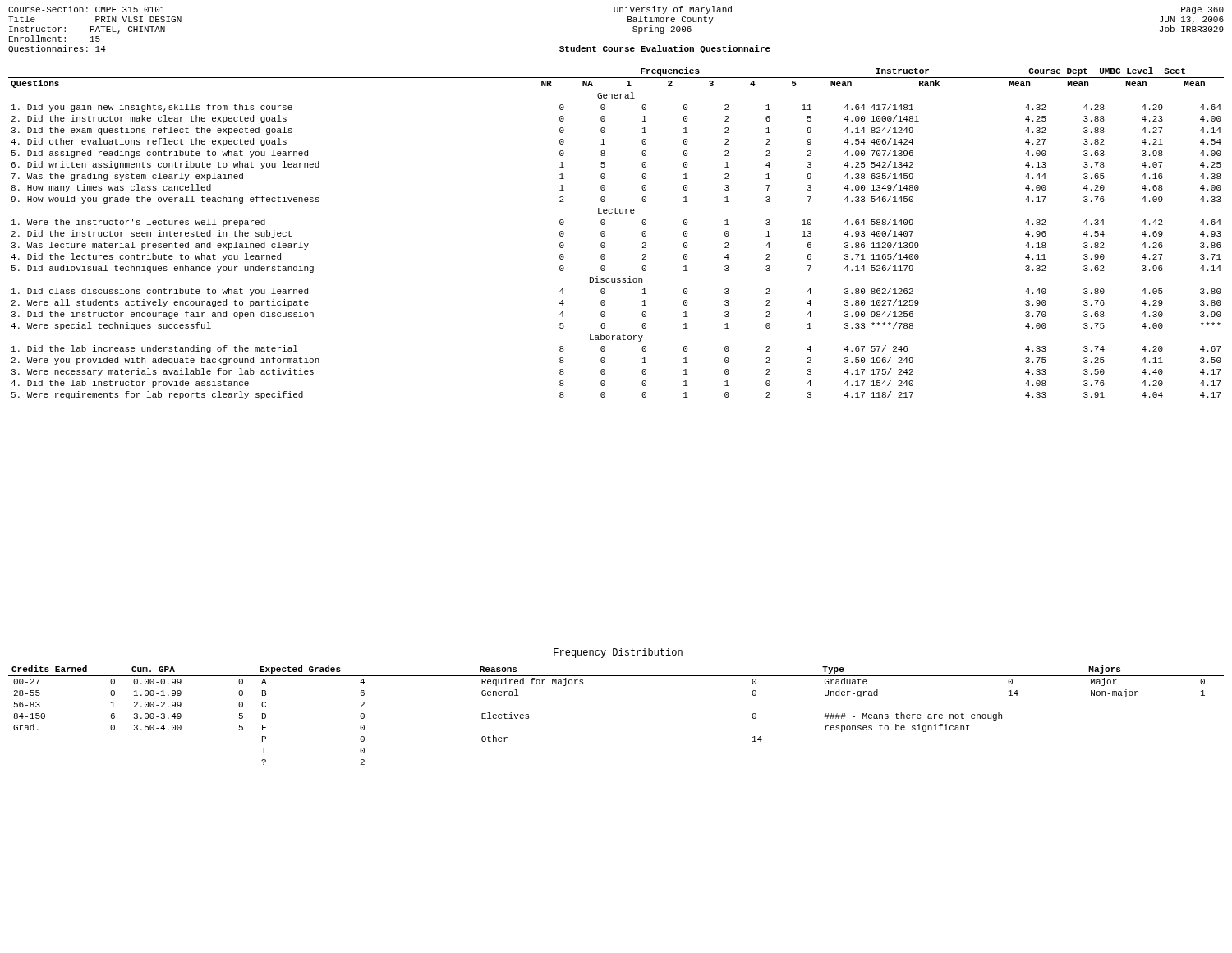Locate the table with the text "Expected Grades"

(616, 716)
